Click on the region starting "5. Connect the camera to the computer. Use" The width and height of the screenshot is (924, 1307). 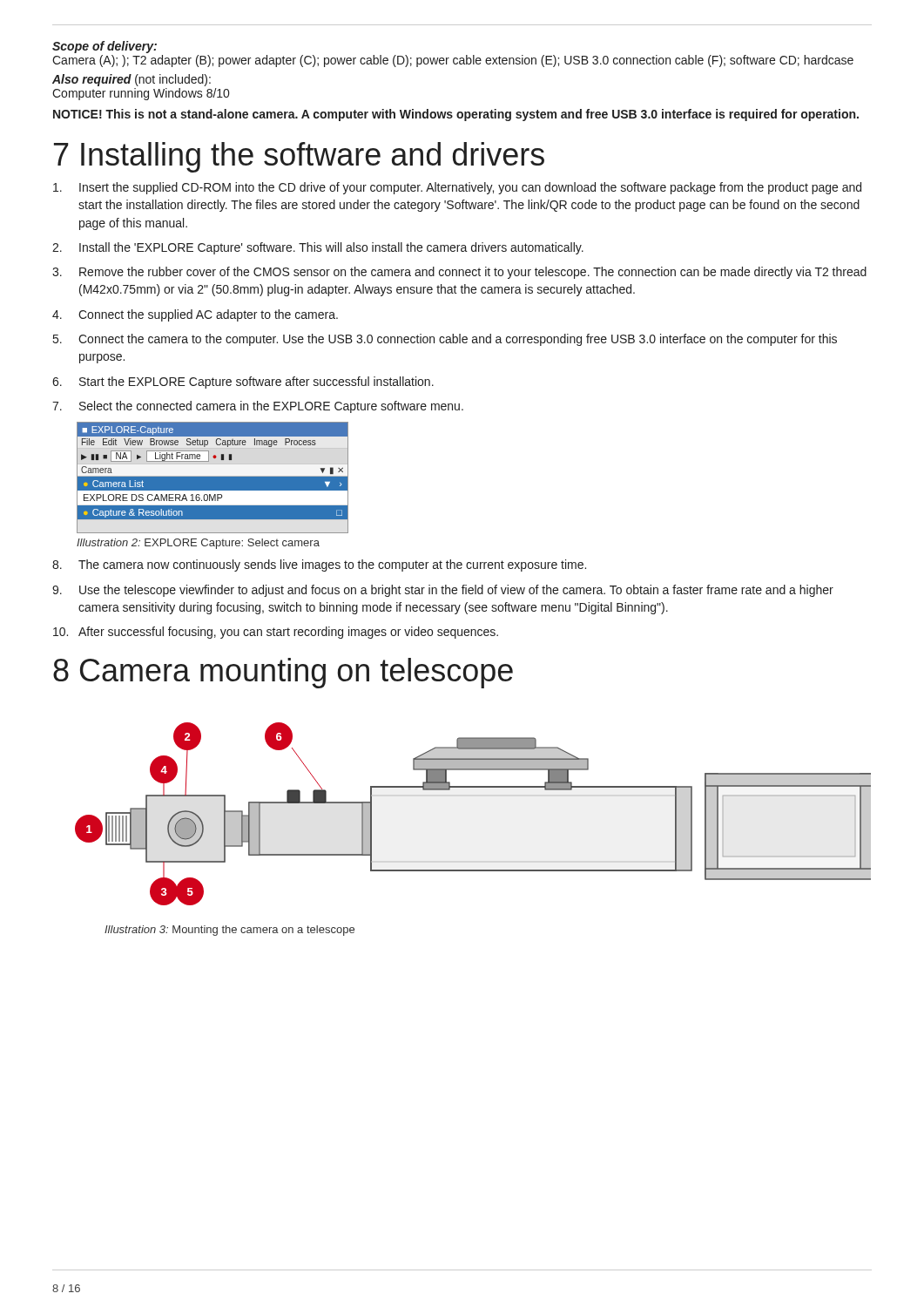pyautogui.click(x=462, y=348)
